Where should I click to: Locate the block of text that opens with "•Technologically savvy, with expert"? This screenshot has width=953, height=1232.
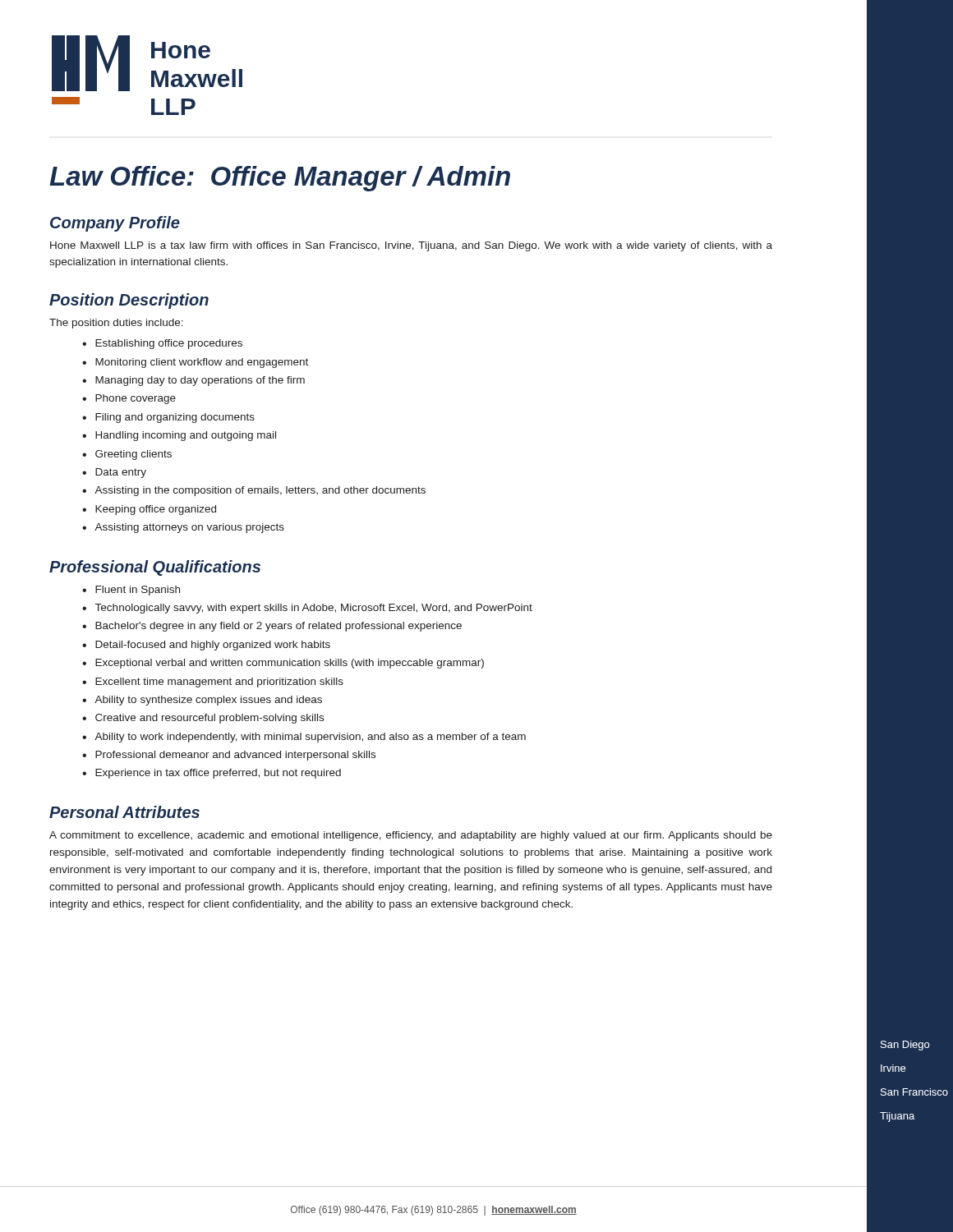427,609
